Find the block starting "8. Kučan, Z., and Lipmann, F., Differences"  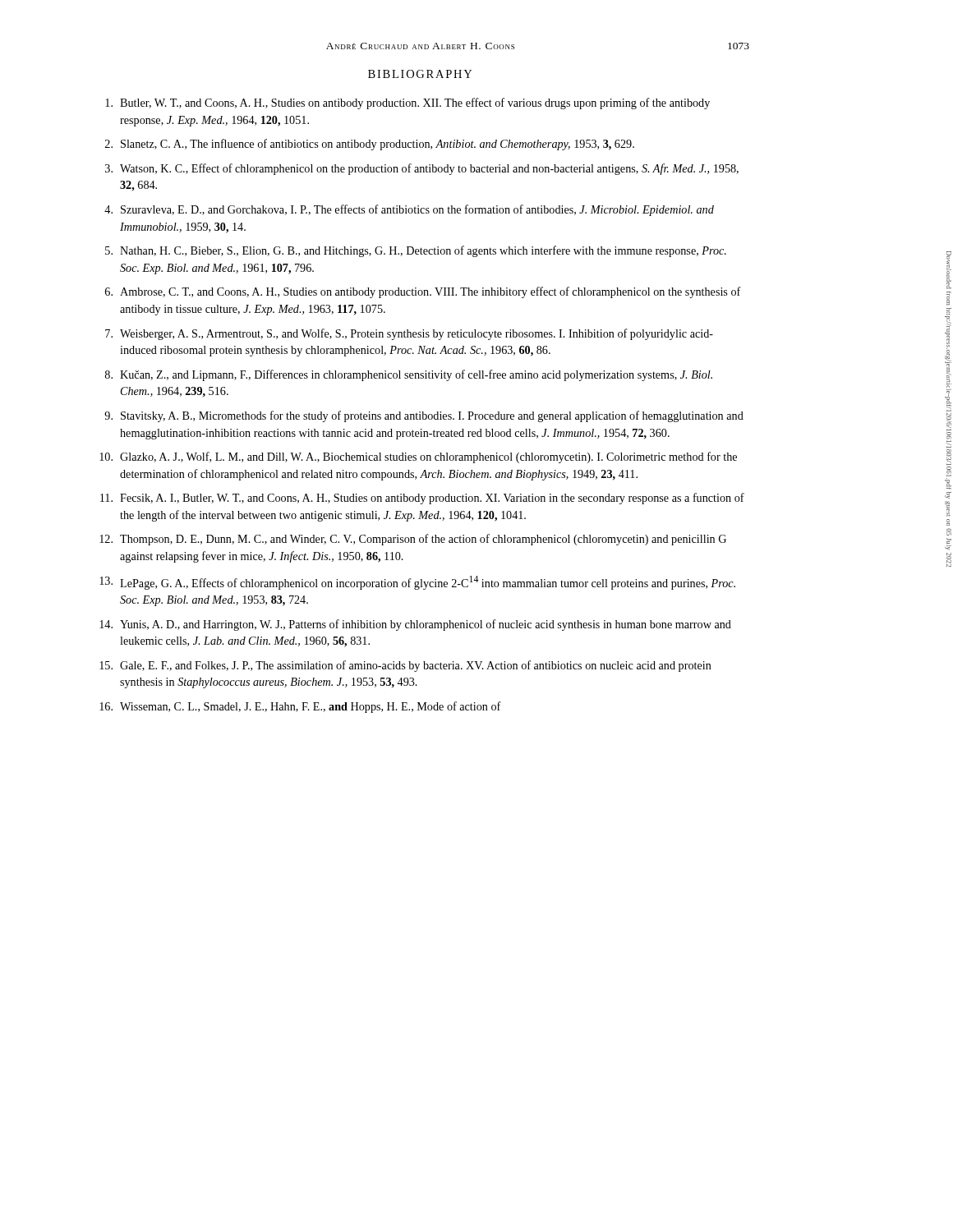421,383
